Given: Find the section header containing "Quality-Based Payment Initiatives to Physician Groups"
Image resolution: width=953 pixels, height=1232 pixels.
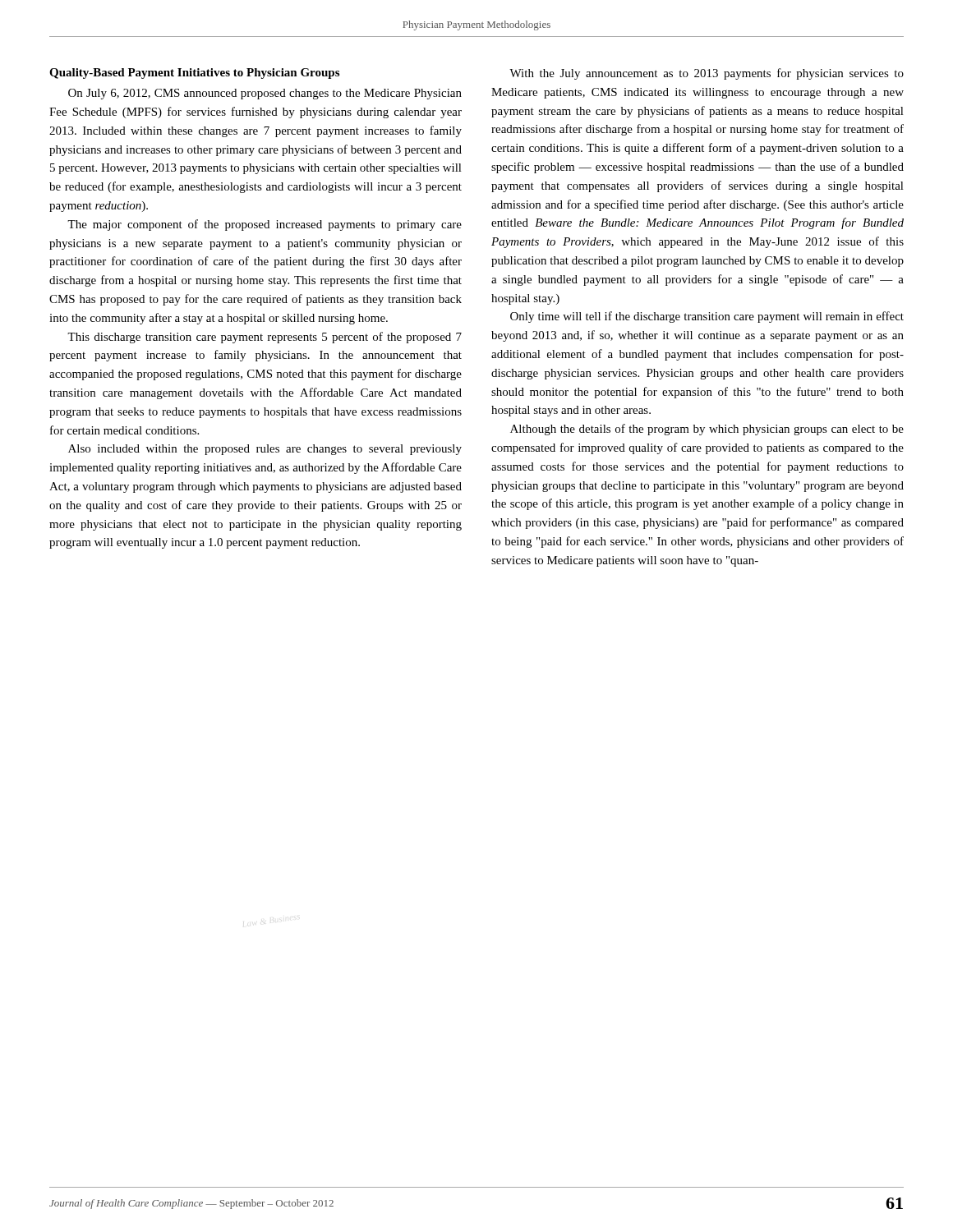Looking at the screenshot, I should pyautogui.click(x=195, y=72).
